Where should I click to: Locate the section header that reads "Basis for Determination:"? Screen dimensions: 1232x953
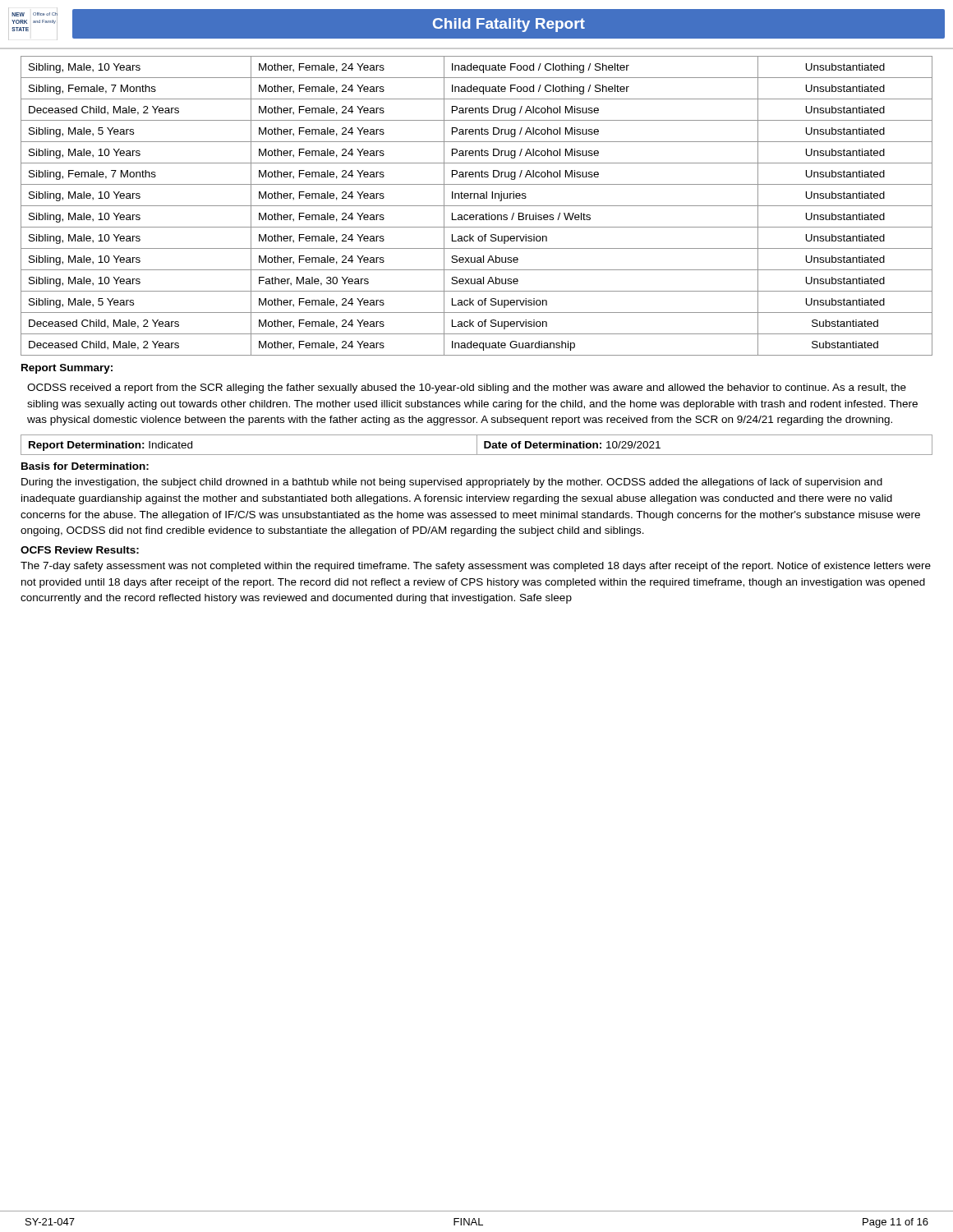coord(85,466)
